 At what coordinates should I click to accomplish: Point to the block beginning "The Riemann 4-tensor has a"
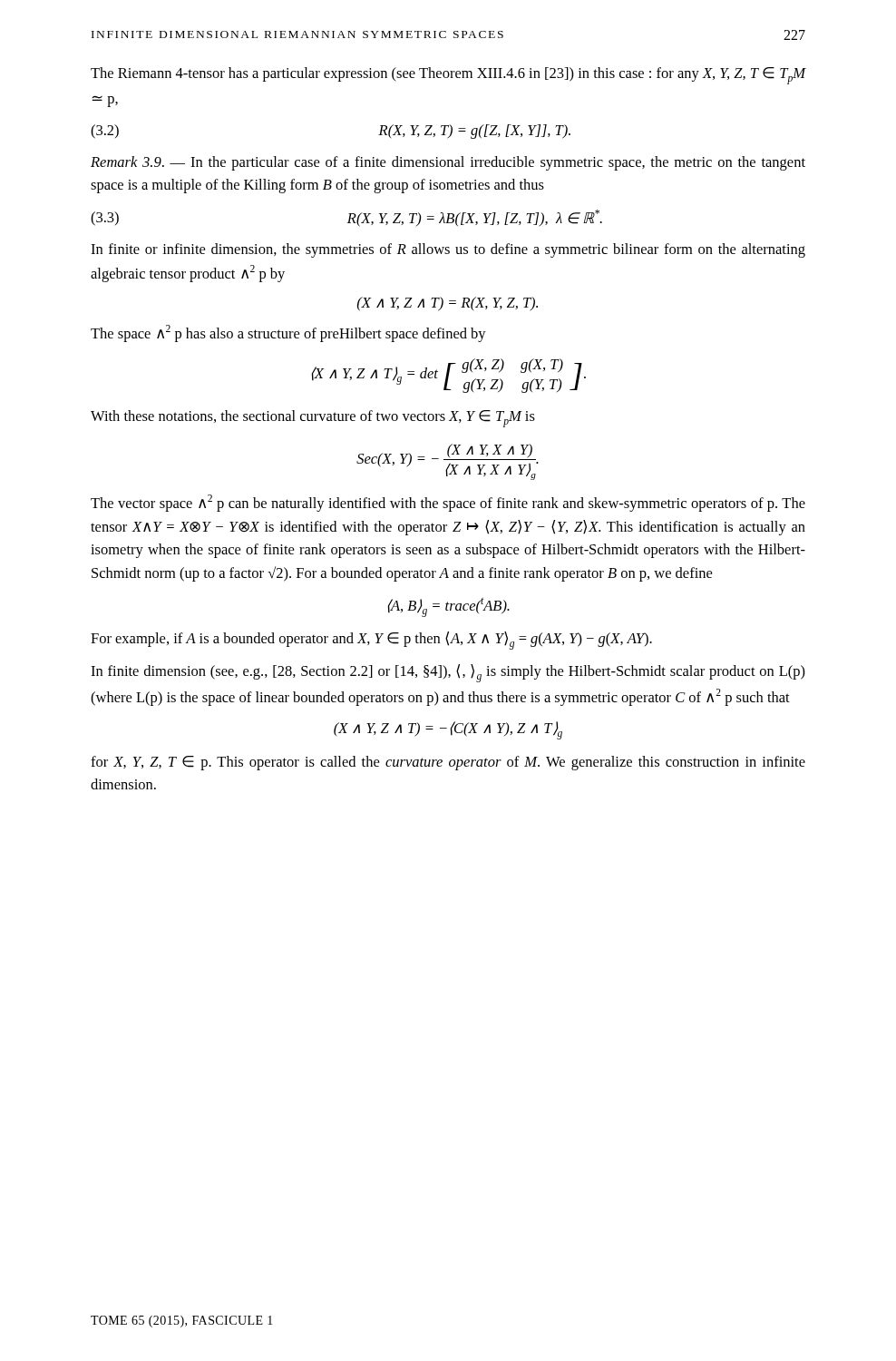click(448, 86)
